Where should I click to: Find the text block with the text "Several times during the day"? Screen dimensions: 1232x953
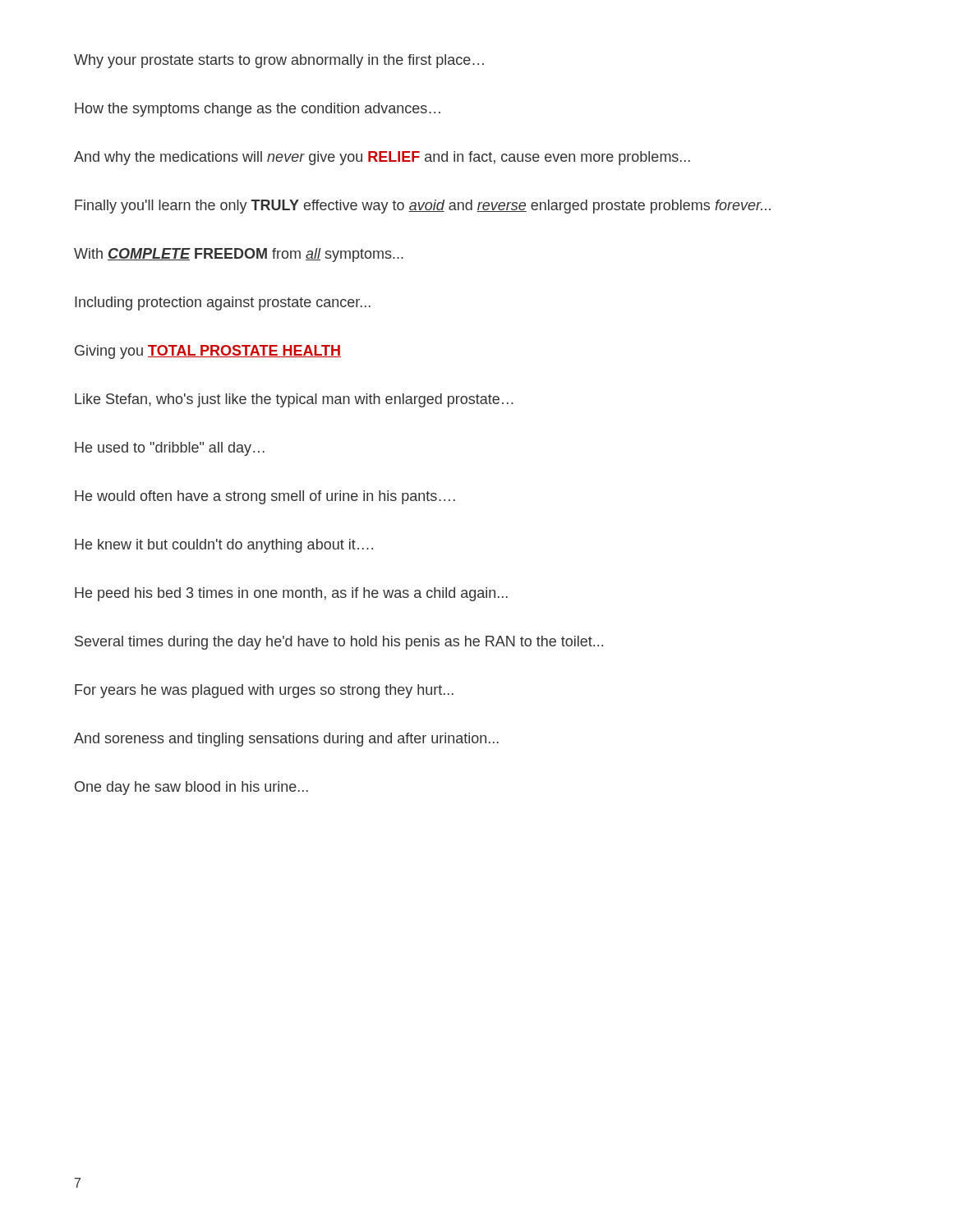[x=339, y=641]
